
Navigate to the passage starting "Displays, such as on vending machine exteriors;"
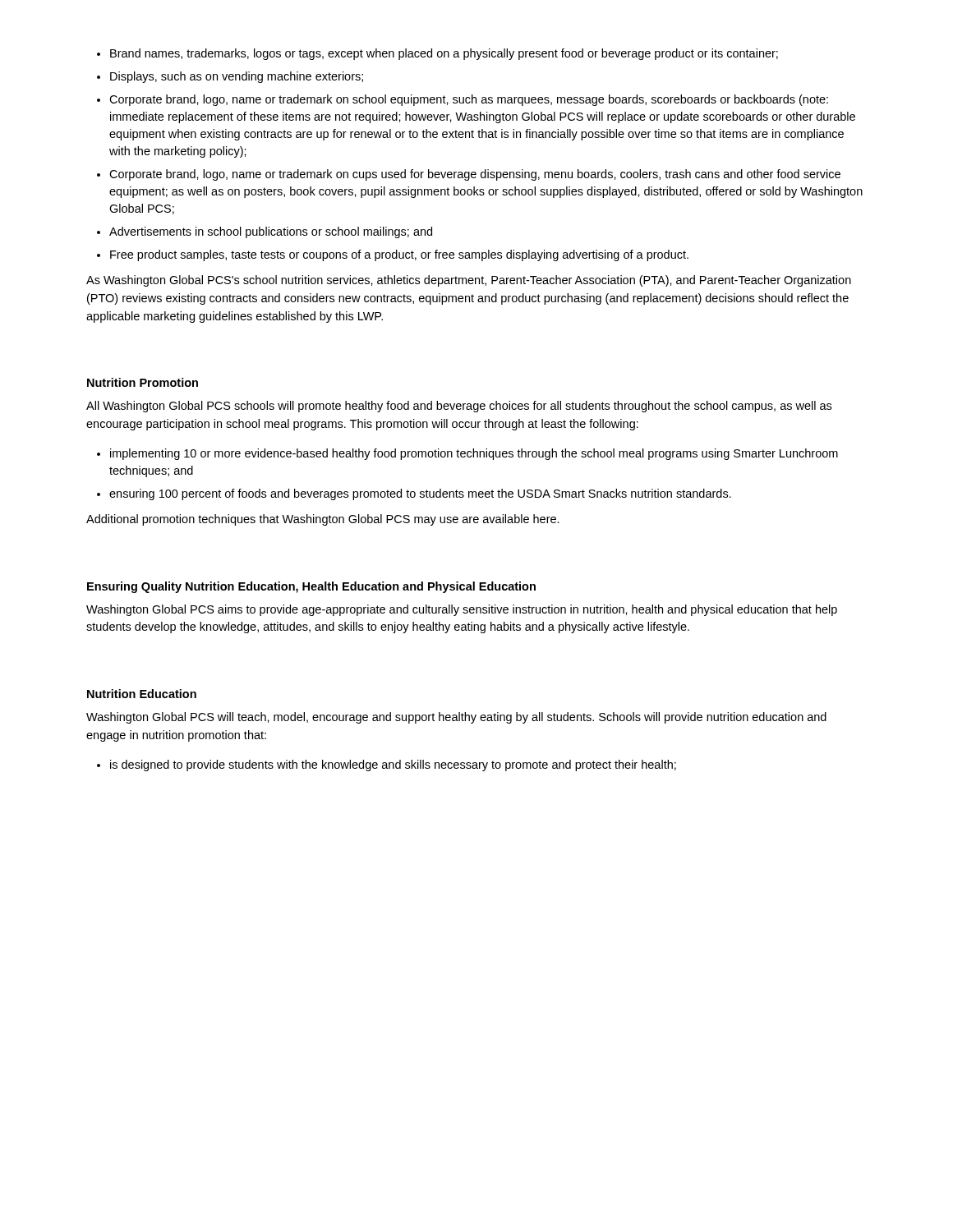(237, 77)
